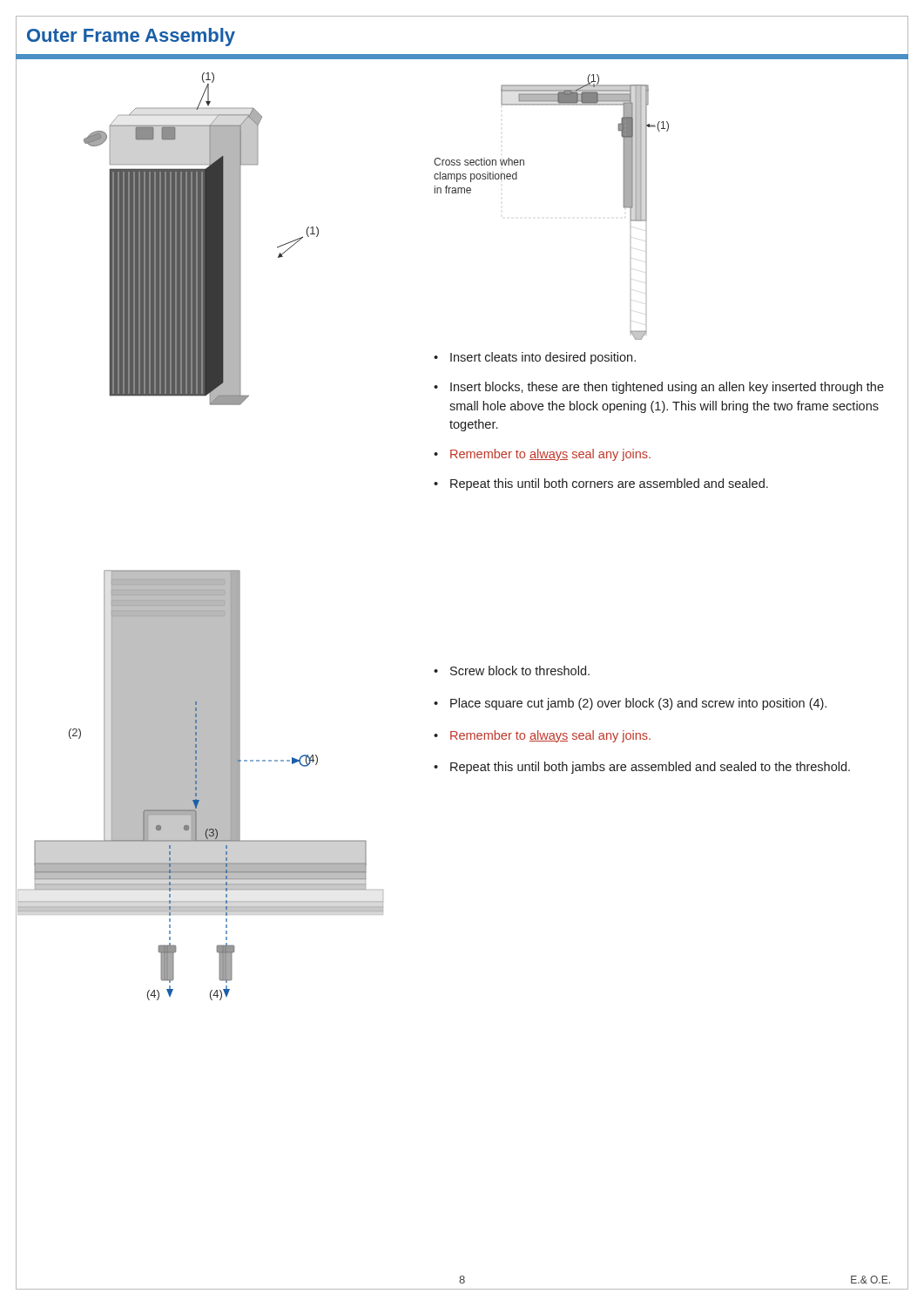
Task: Locate the block of text that opens with "Place square cut jamb (2) over"
Action: 638,703
